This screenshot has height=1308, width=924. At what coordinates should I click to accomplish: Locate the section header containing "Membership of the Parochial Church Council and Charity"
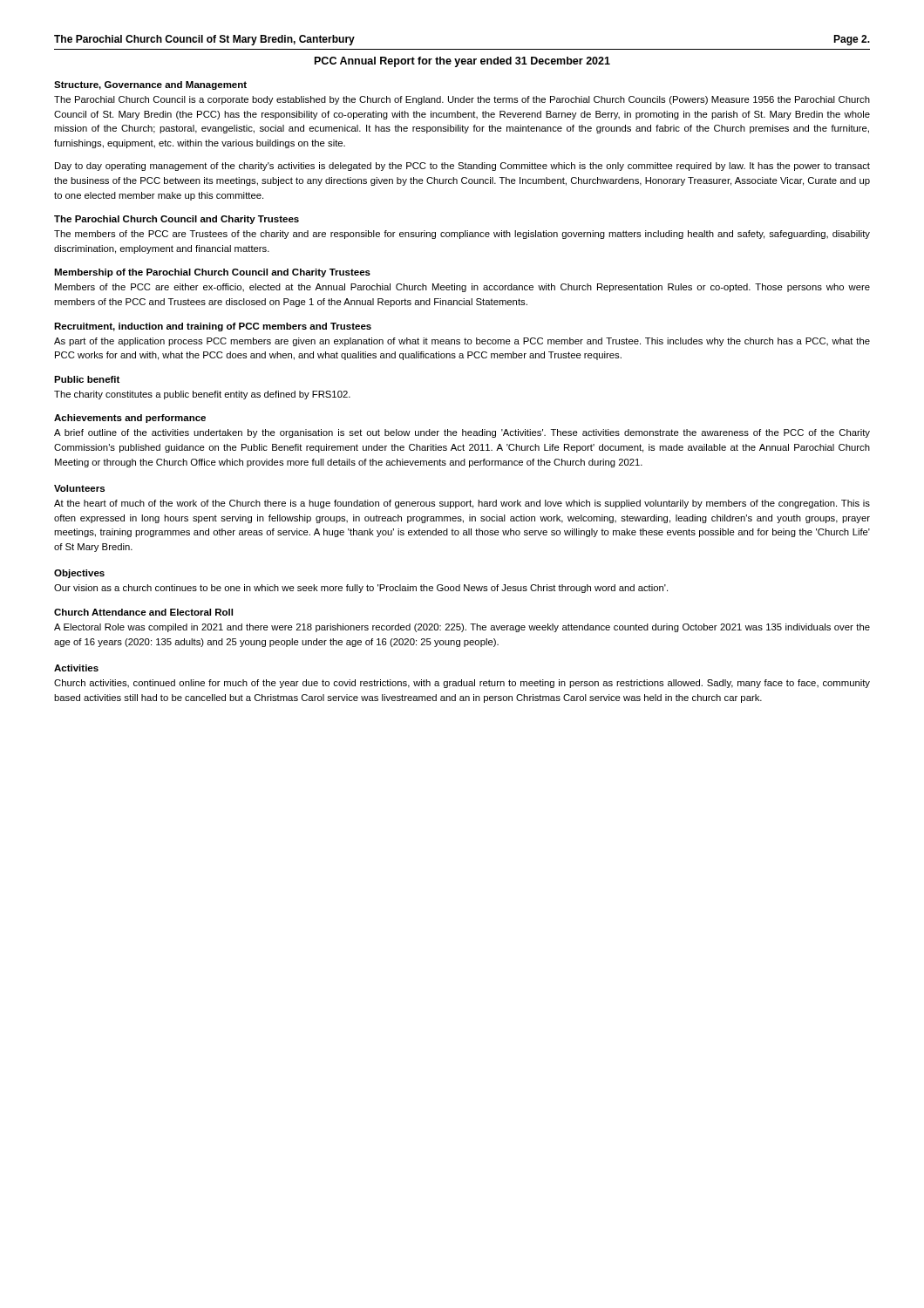(212, 272)
